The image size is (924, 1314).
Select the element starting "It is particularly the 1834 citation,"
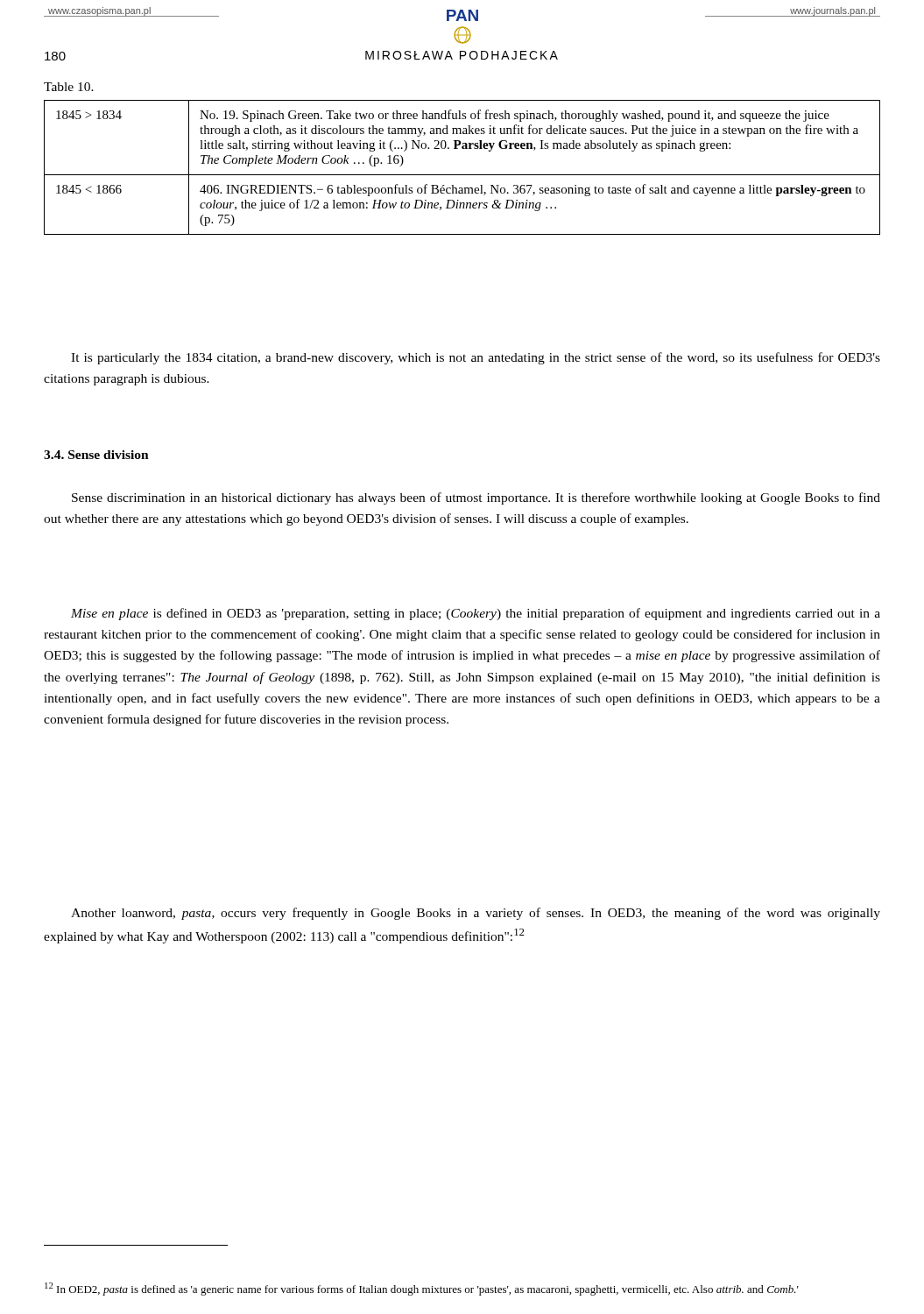coord(462,368)
